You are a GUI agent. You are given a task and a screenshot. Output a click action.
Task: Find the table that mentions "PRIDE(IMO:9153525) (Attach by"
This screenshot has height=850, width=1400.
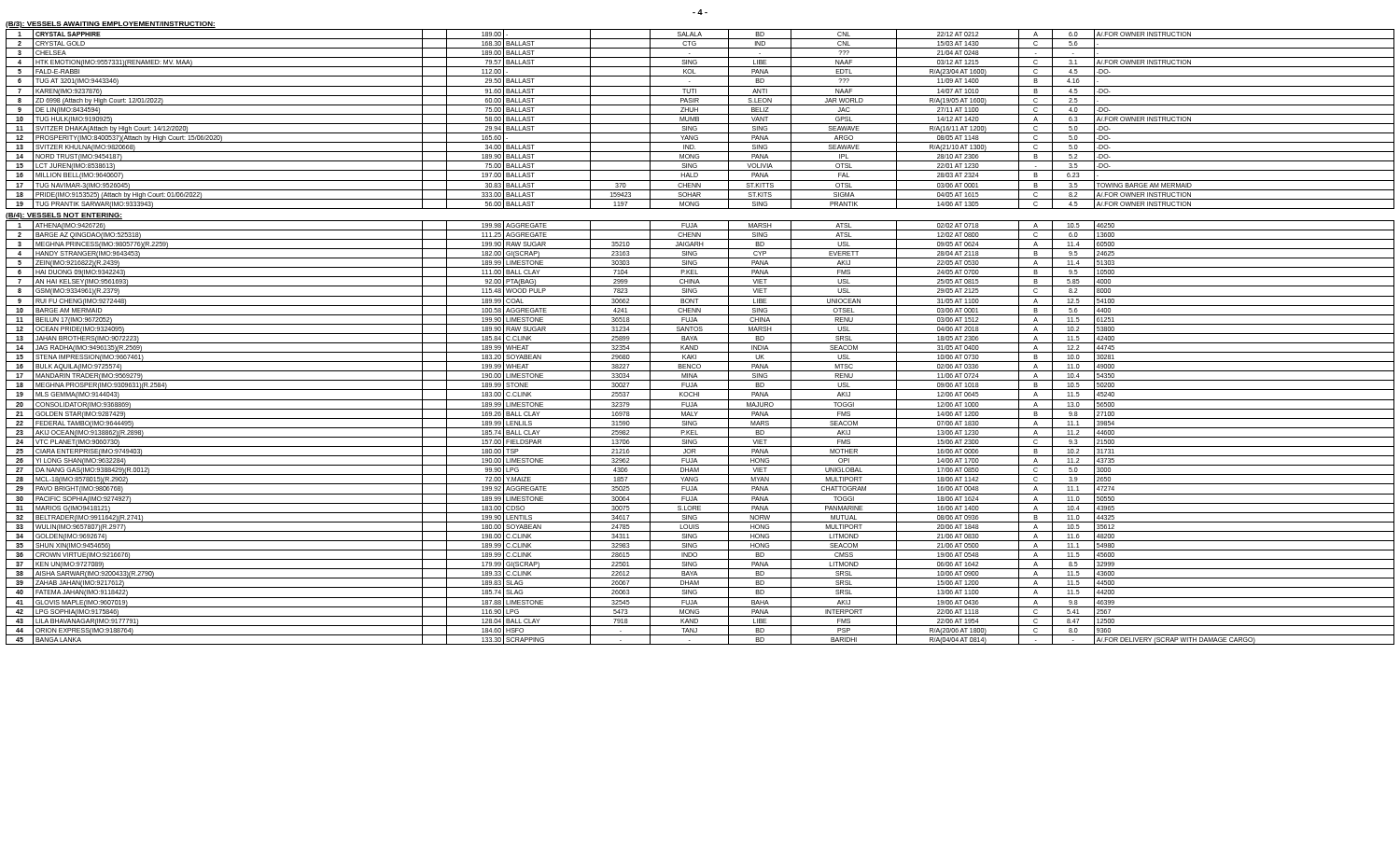700,119
